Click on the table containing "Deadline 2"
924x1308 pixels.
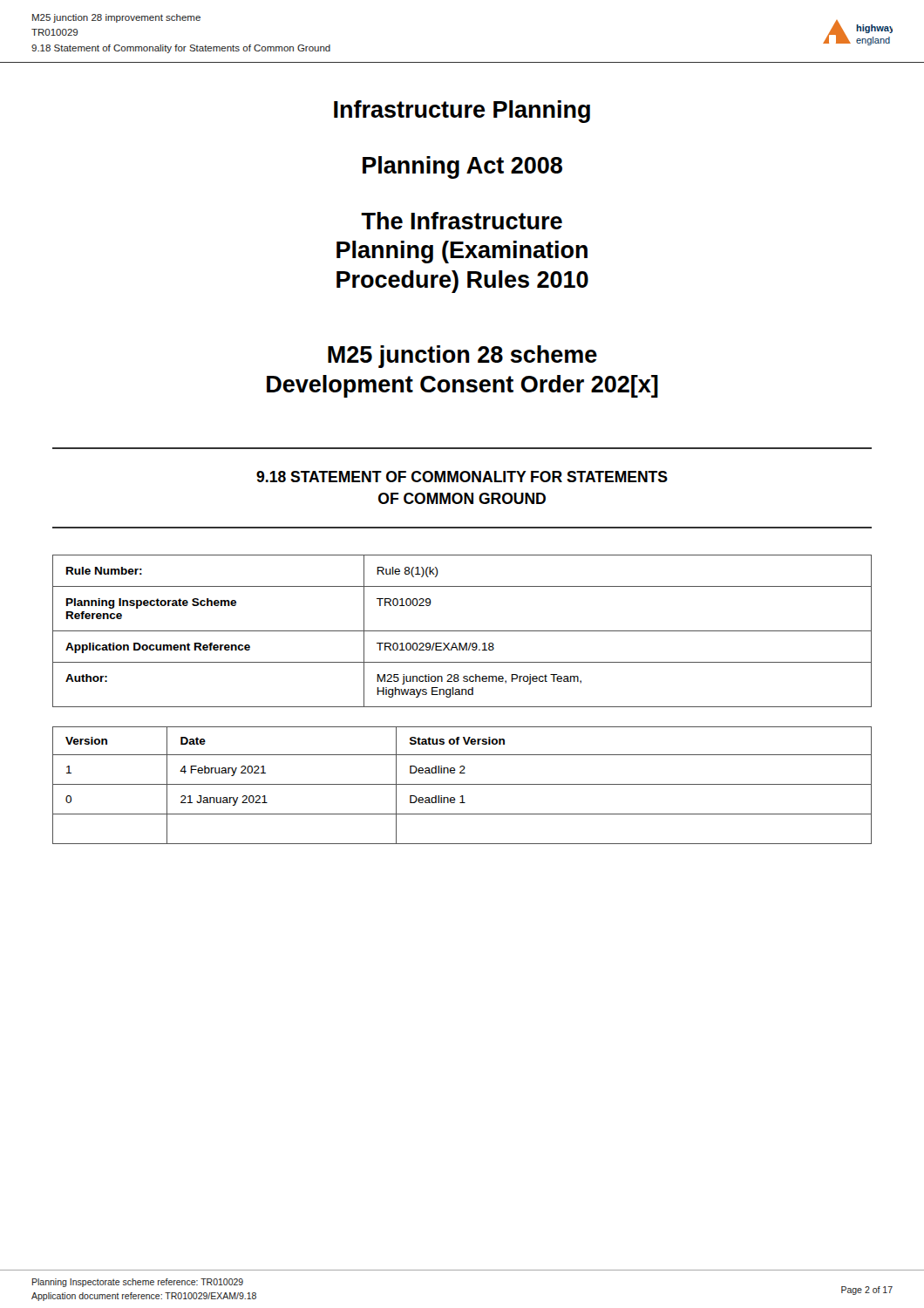coord(462,785)
